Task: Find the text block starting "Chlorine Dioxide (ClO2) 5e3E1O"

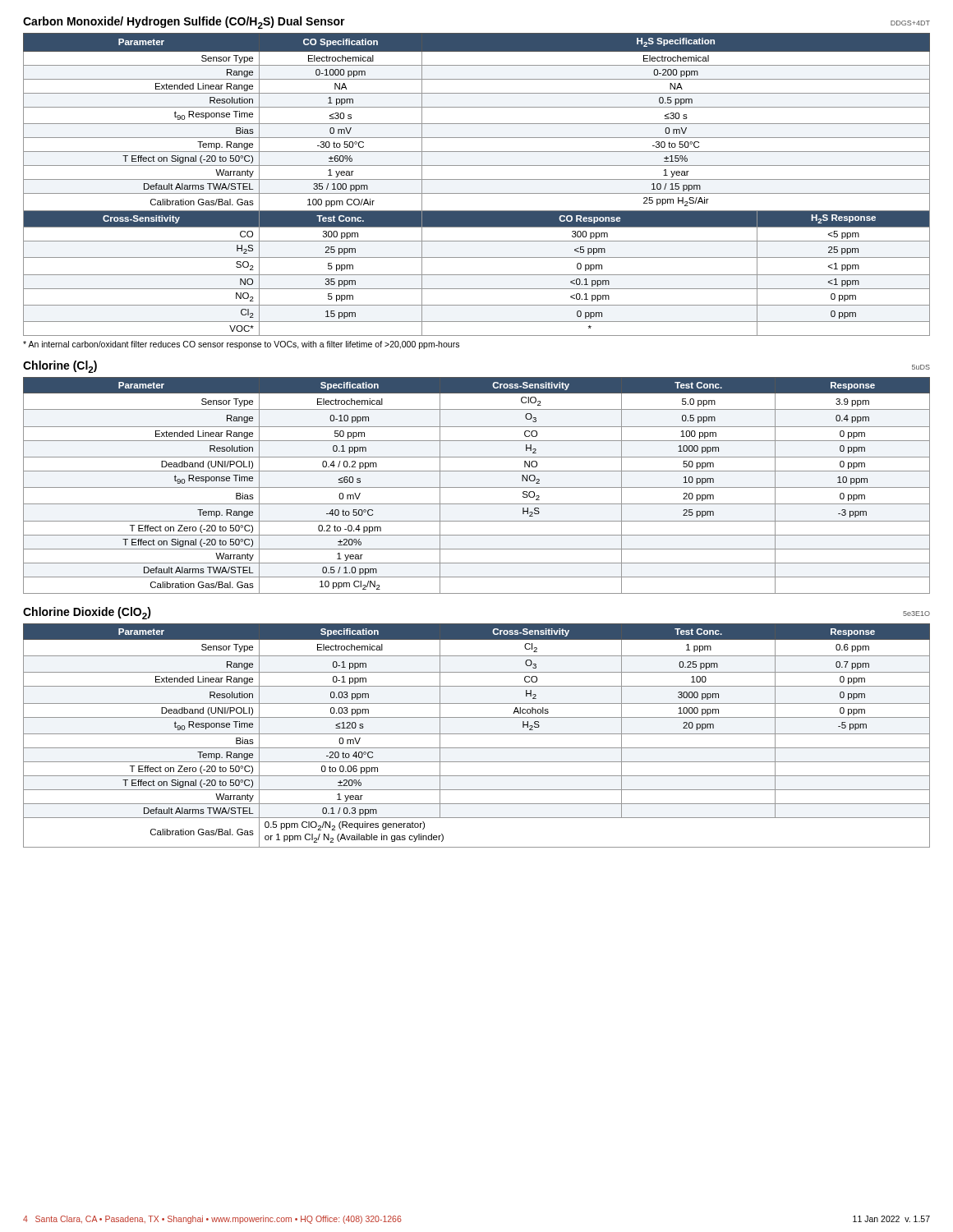Action: pyautogui.click(x=476, y=613)
